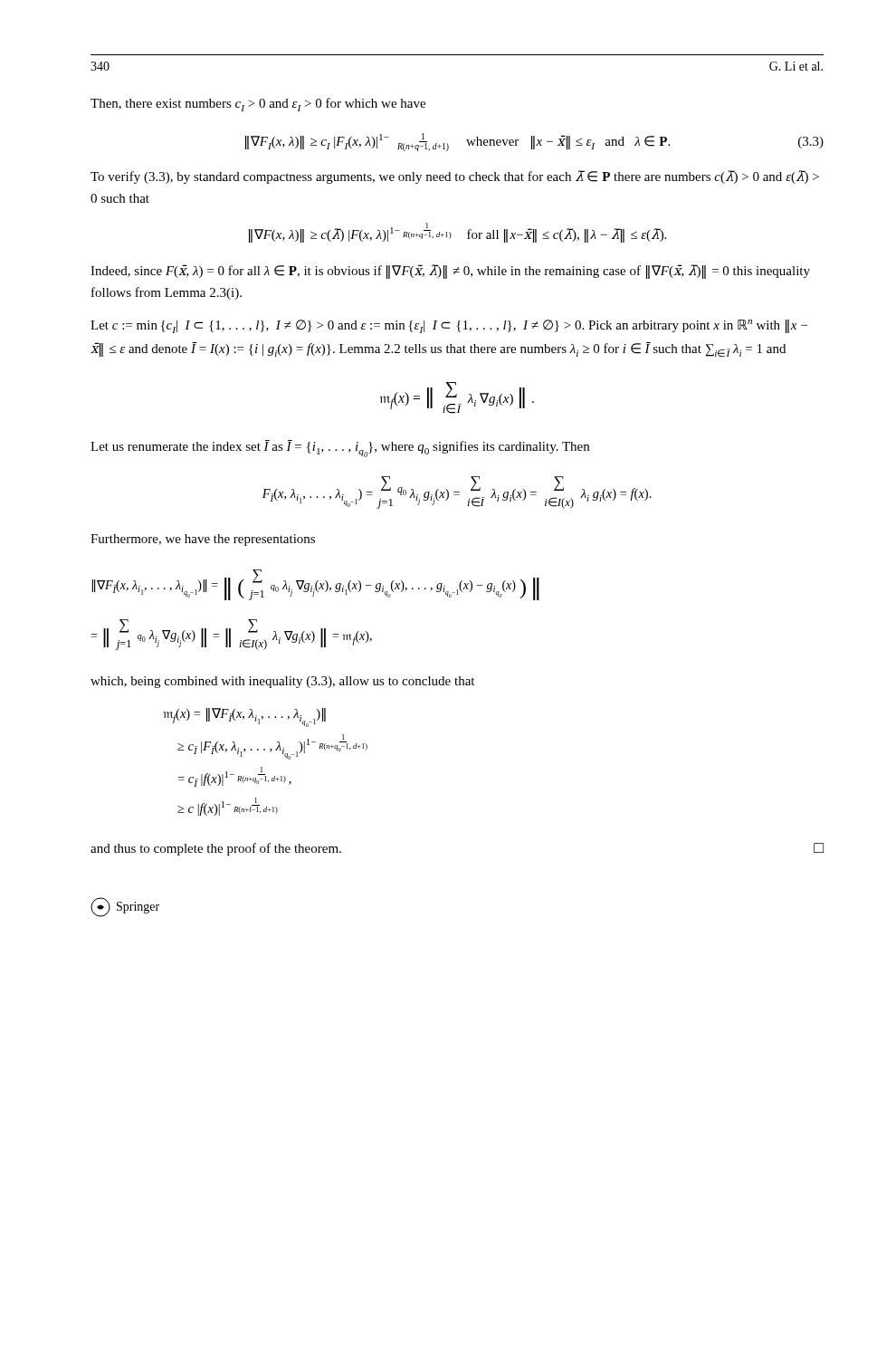Find the formula on this page that starts "𝔪f(x) = ‖ ∑"
Image resolution: width=896 pixels, height=1358 pixels.
coord(457,399)
